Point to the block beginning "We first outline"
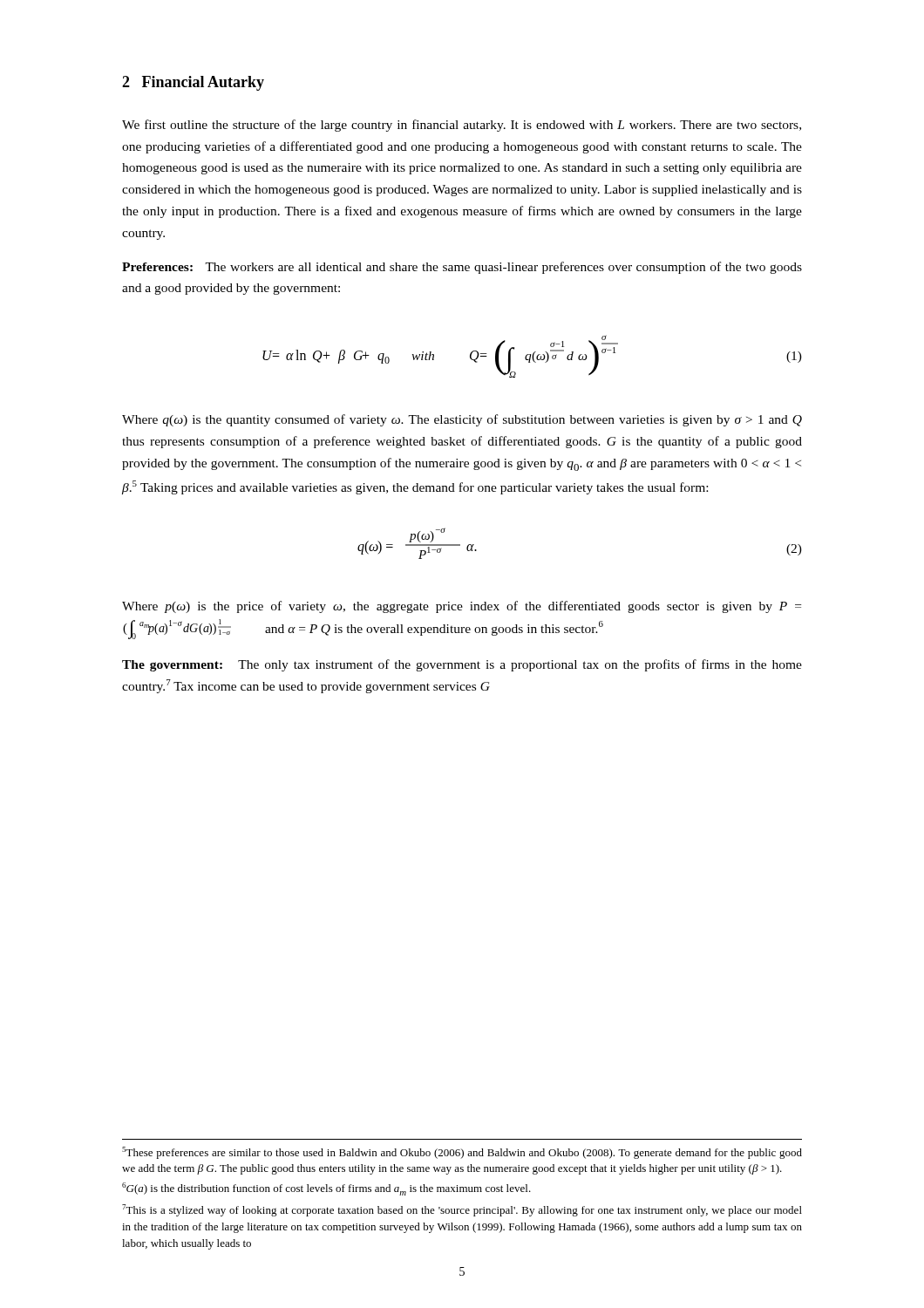The width and height of the screenshot is (924, 1308). click(462, 179)
